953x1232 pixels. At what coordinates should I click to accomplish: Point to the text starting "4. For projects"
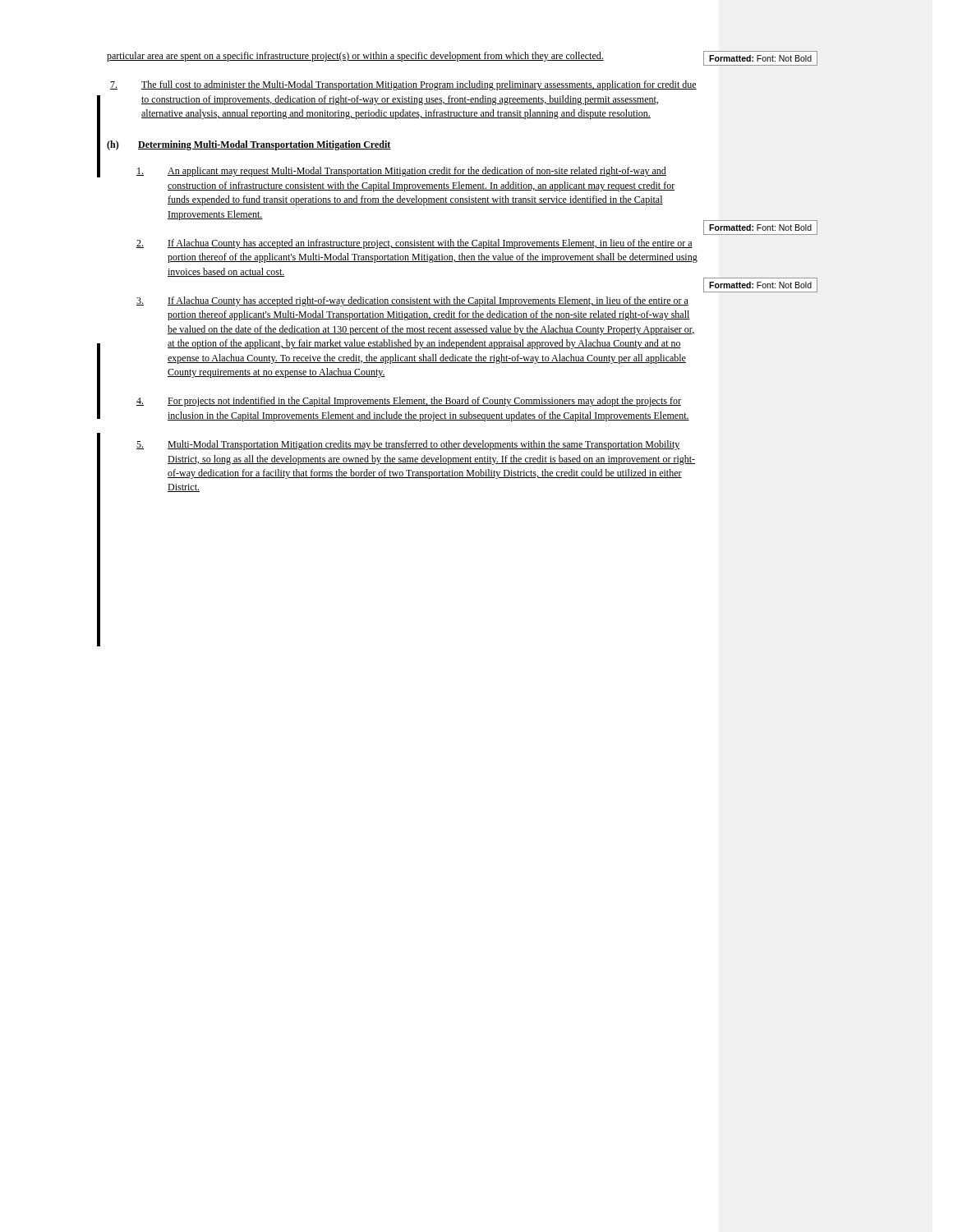[x=417, y=409]
